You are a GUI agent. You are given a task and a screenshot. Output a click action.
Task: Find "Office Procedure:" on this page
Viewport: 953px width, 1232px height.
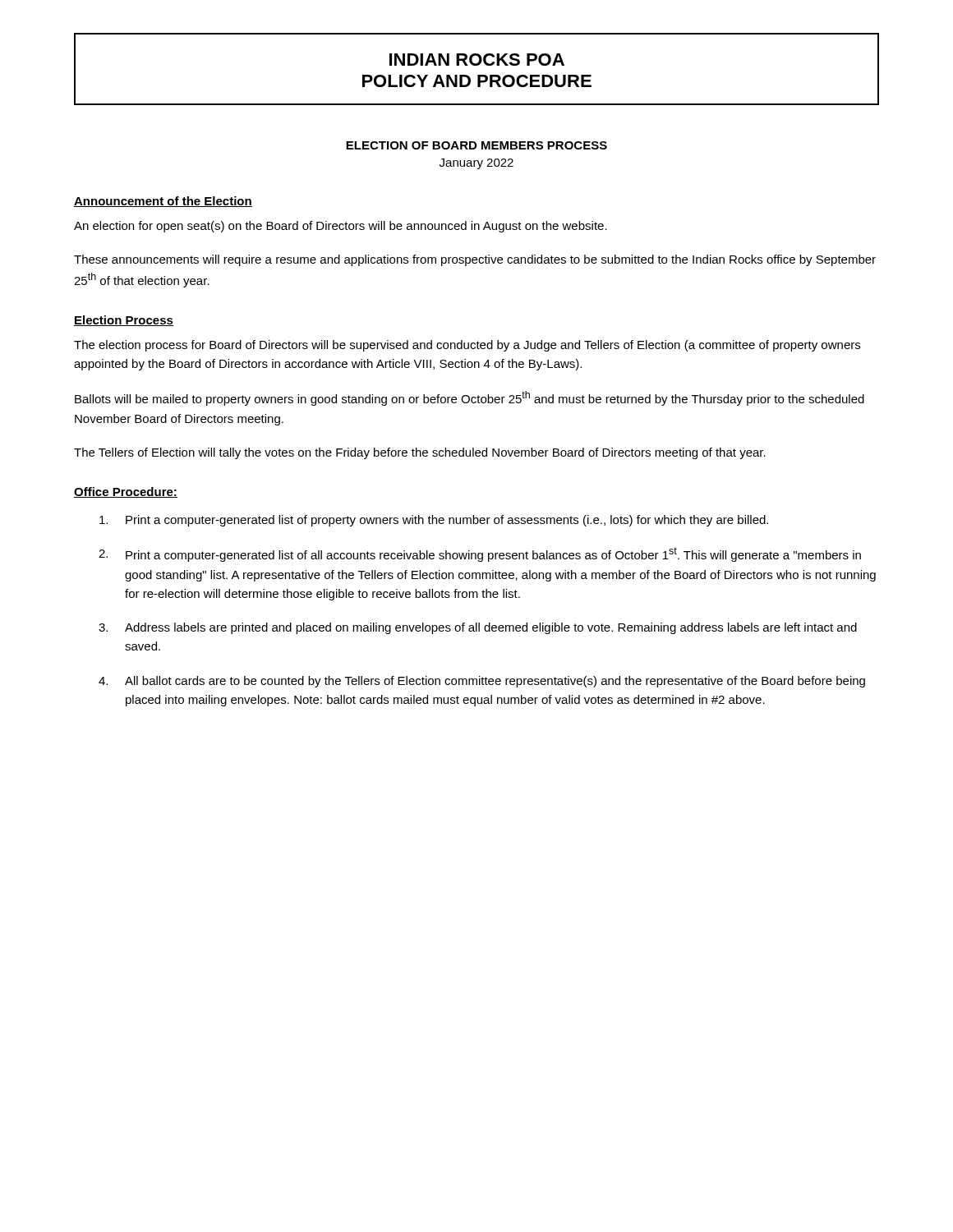pyautogui.click(x=126, y=492)
